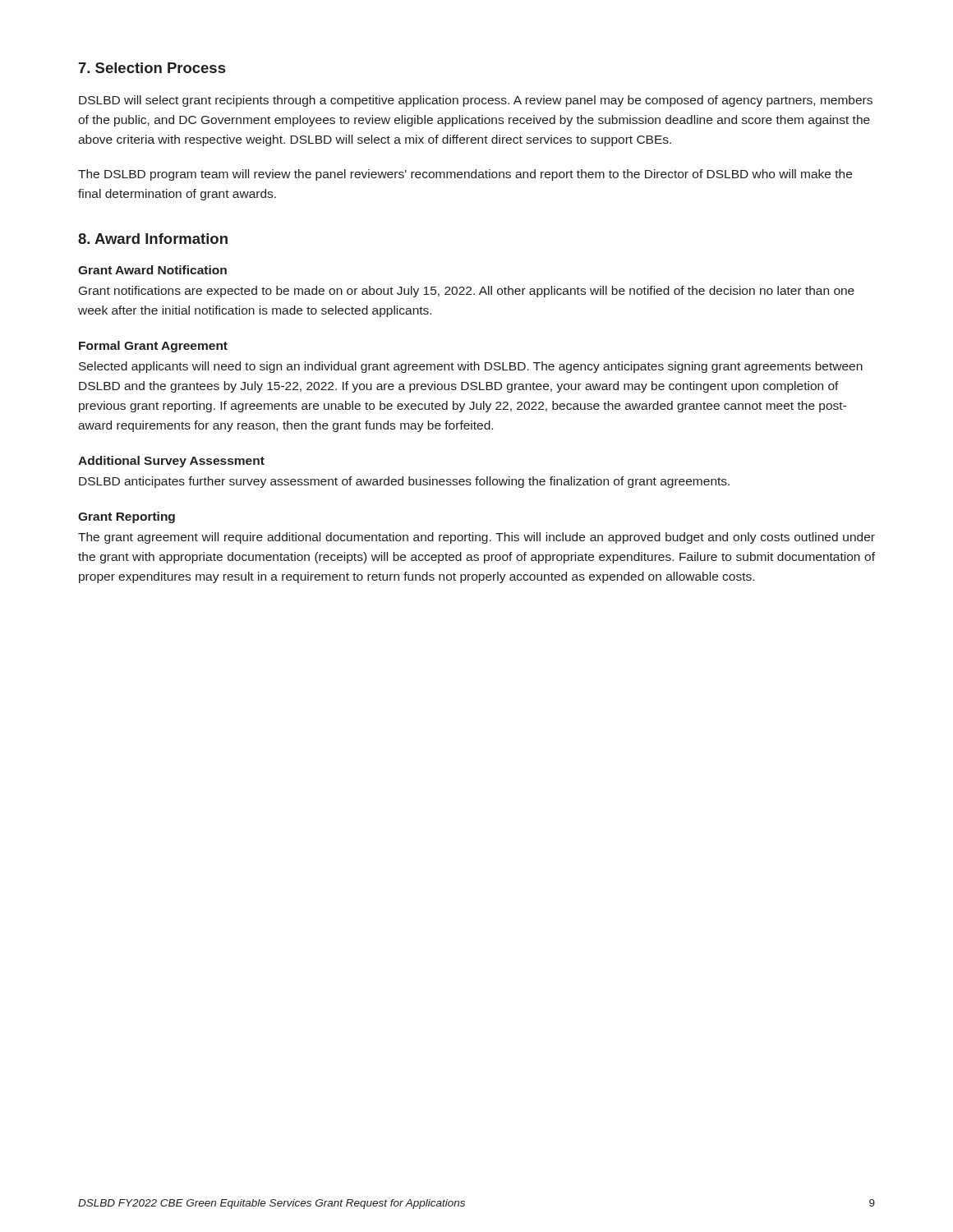Select the block starting "Formal Grant Agreement"
The width and height of the screenshot is (953, 1232).
tap(153, 345)
